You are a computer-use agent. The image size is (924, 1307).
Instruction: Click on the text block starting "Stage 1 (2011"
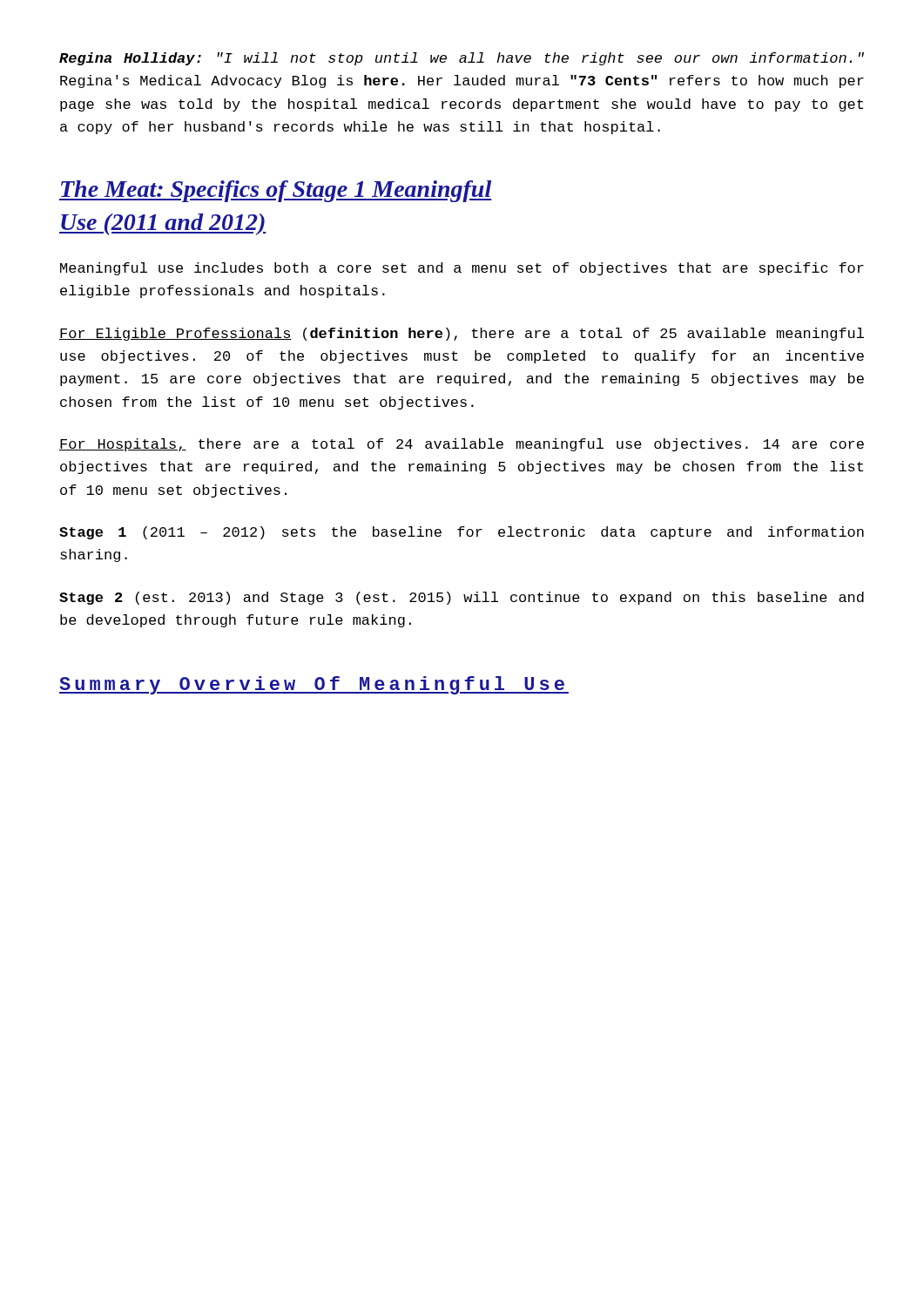click(462, 544)
